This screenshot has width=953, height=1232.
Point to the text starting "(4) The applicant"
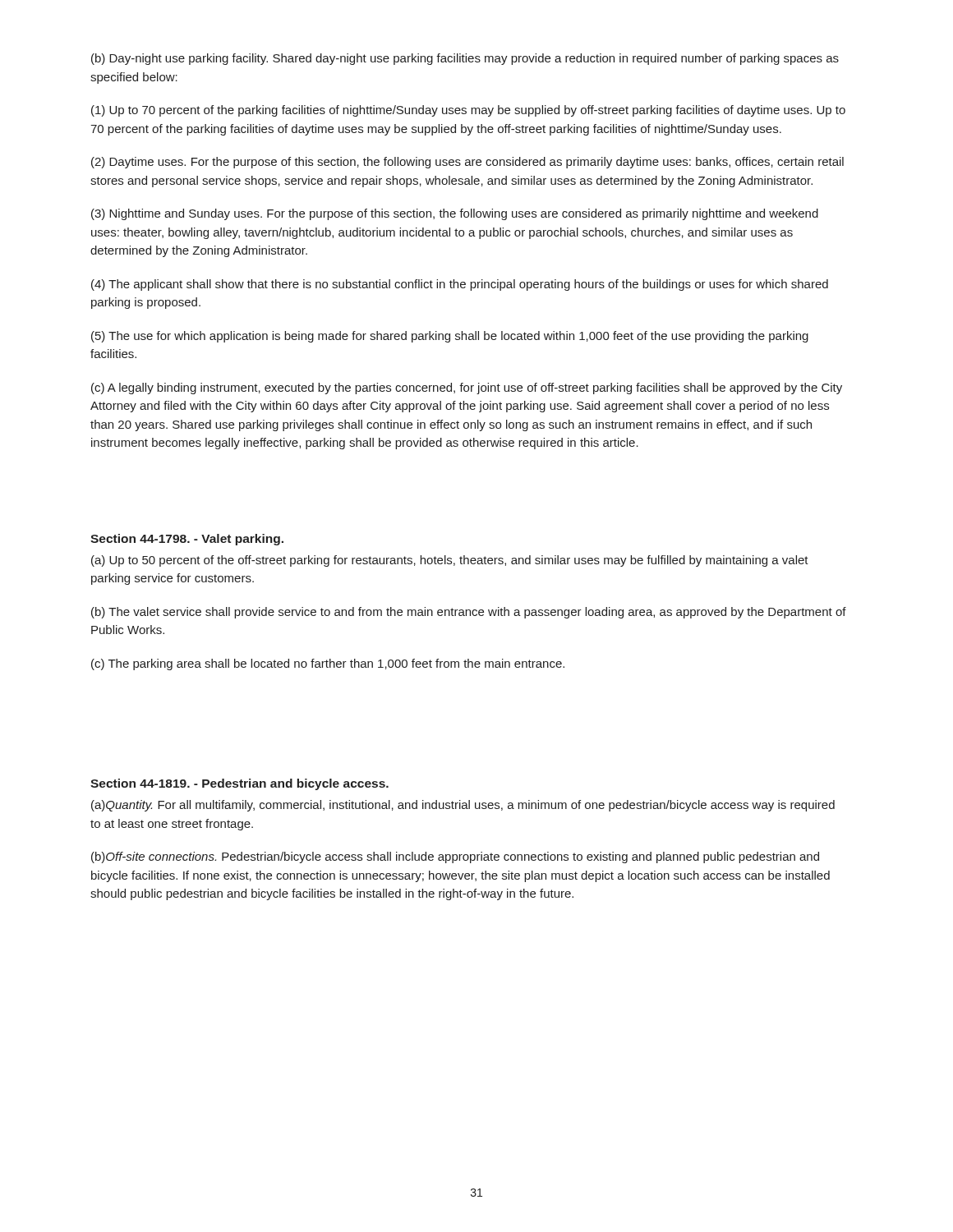coord(459,293)
